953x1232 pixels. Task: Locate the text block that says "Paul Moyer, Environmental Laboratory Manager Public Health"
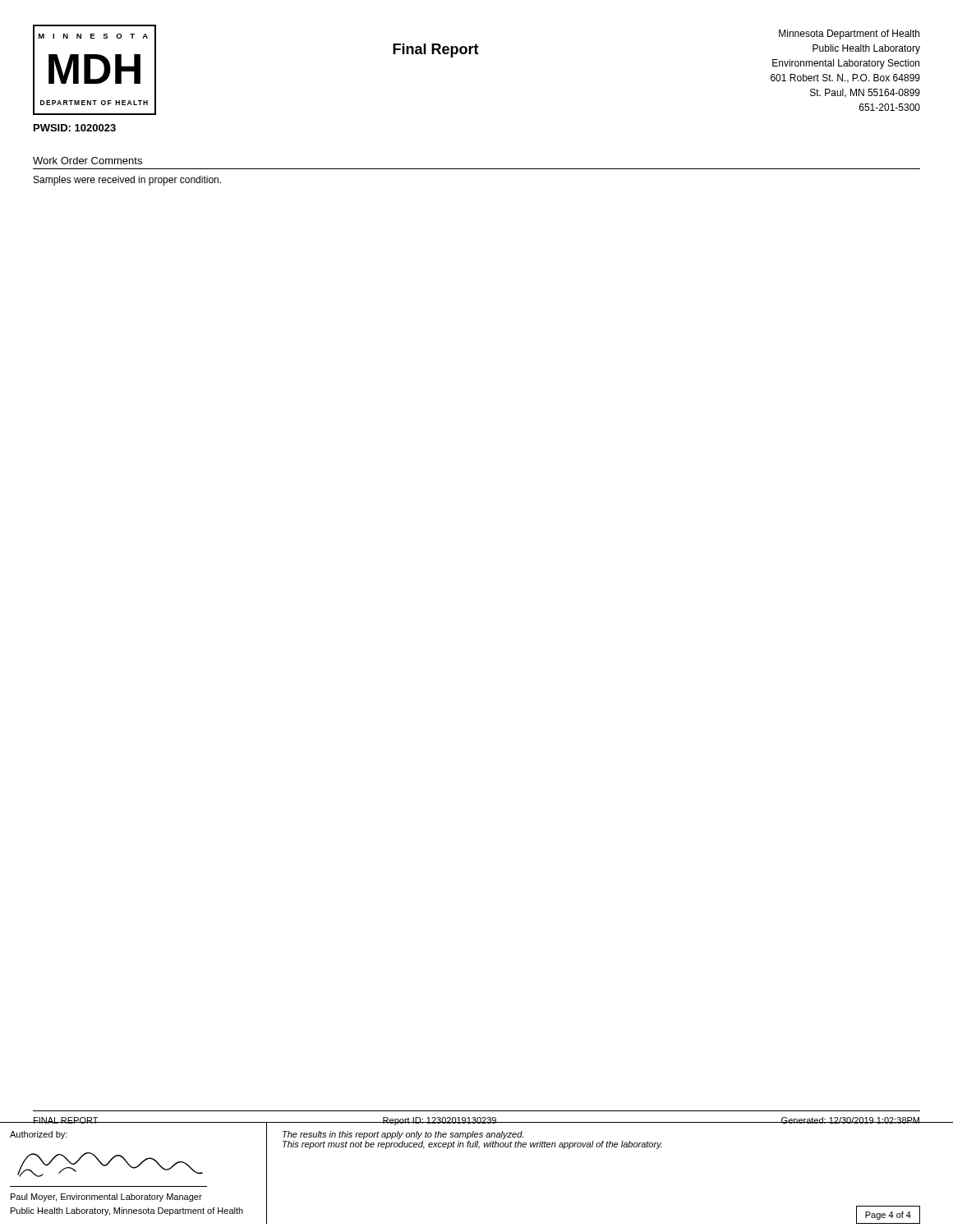pyautogui.click(x=127, y=1203)
